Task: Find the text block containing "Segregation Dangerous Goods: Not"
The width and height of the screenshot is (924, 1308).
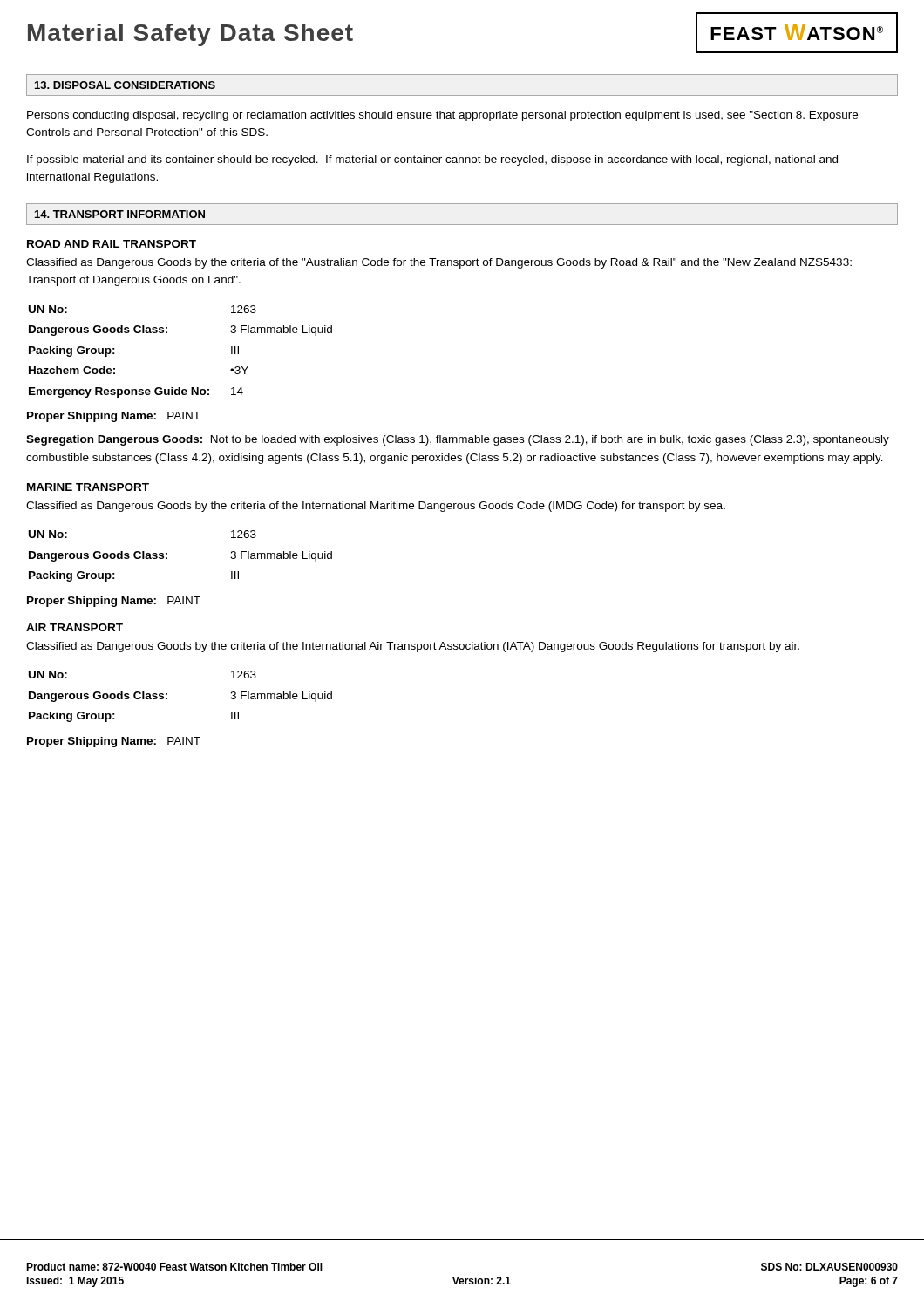Action: 457,448
